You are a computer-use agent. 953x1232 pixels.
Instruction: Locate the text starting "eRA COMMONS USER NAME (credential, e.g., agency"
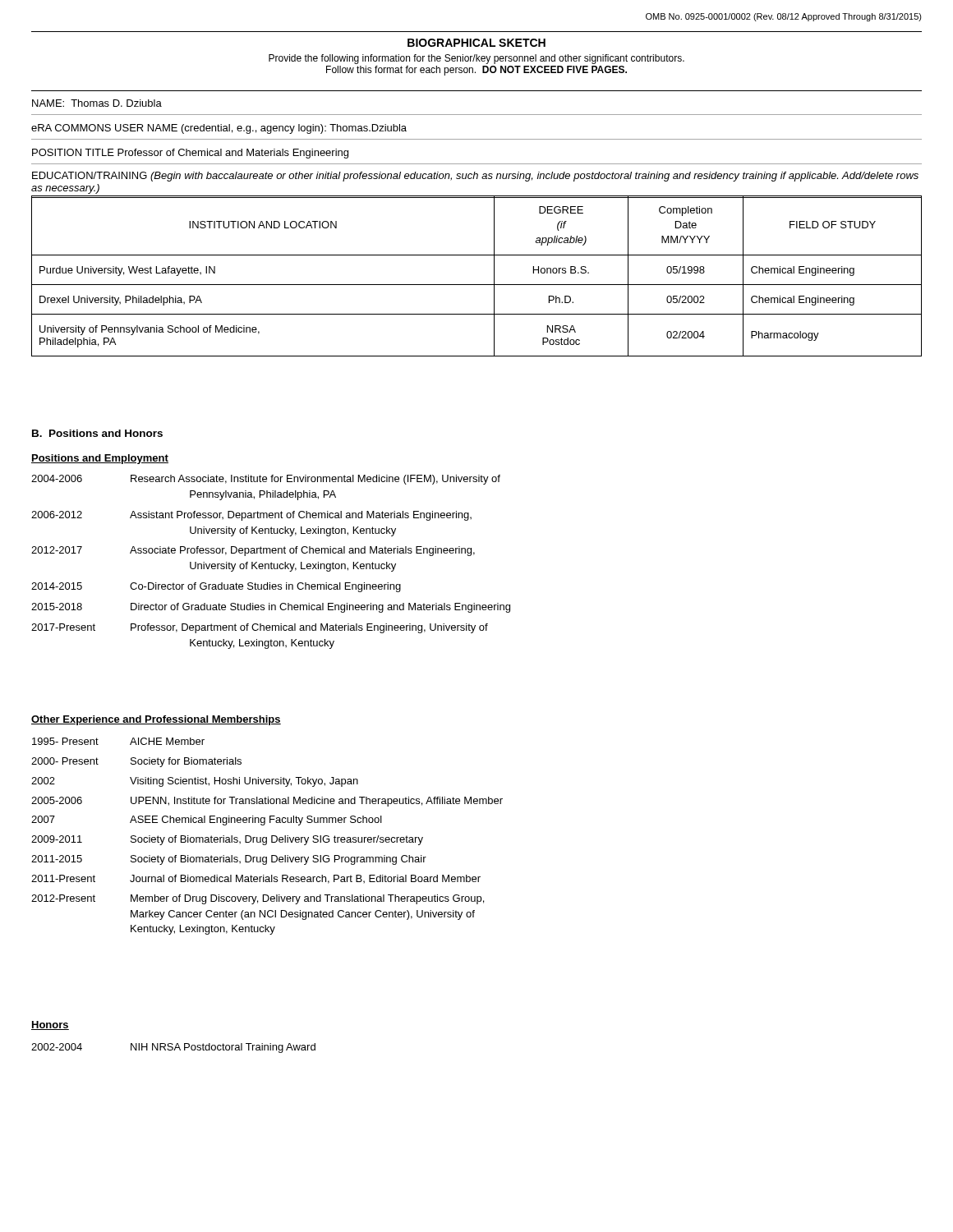click(219, 128)
